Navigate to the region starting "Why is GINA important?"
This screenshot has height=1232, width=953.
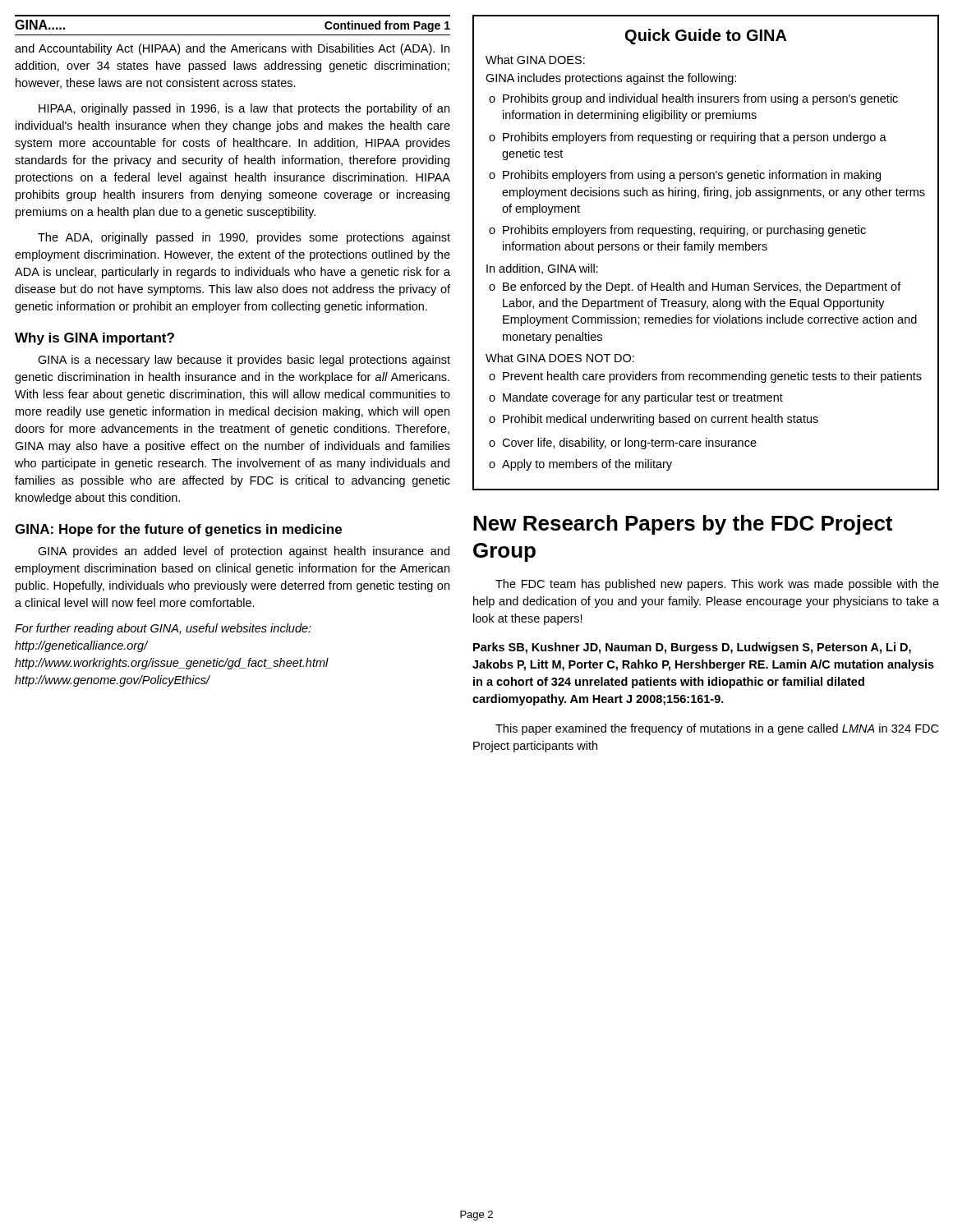[x=95, y=338]
